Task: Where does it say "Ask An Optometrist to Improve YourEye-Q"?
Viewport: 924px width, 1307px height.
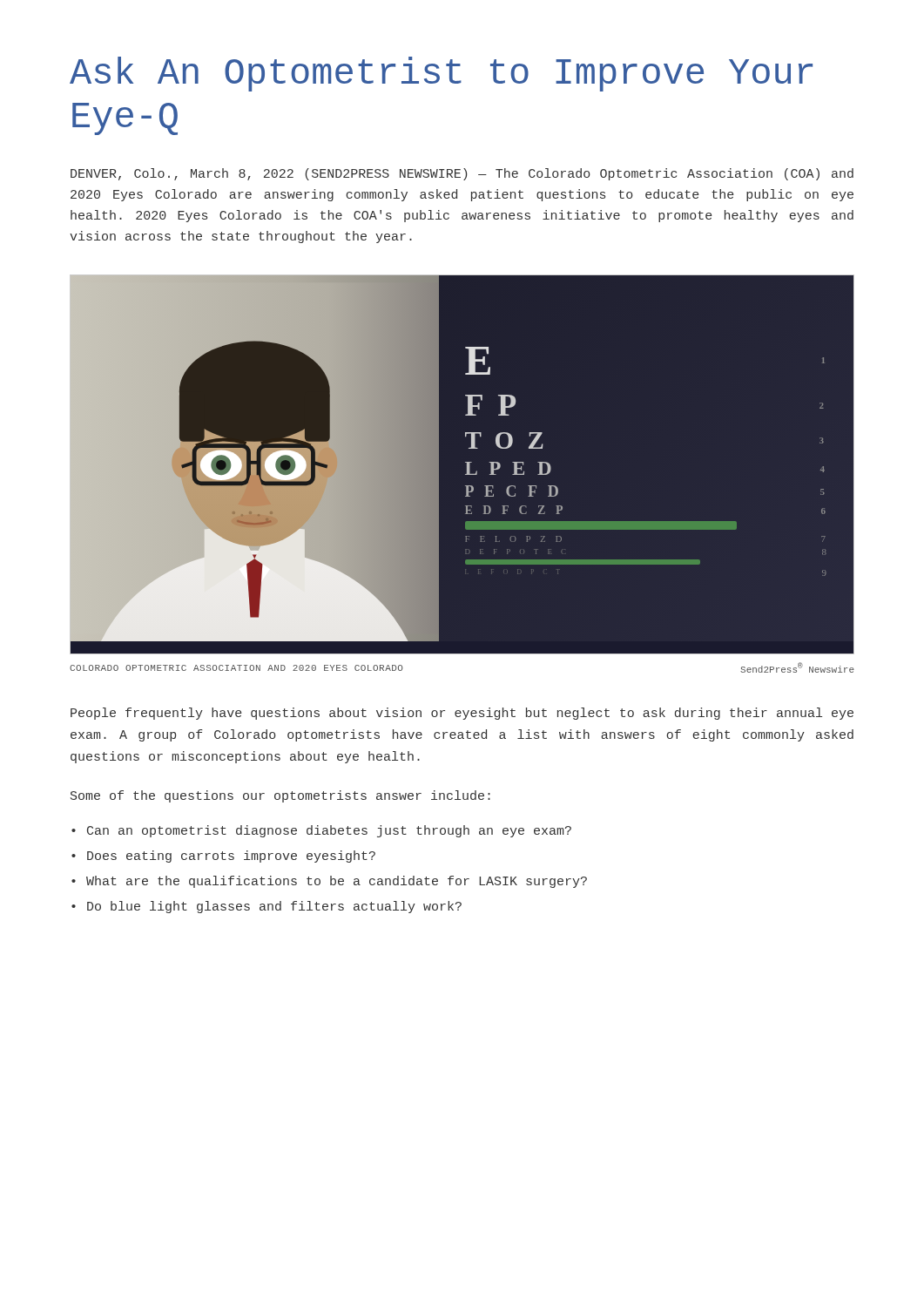Action: 462,96
